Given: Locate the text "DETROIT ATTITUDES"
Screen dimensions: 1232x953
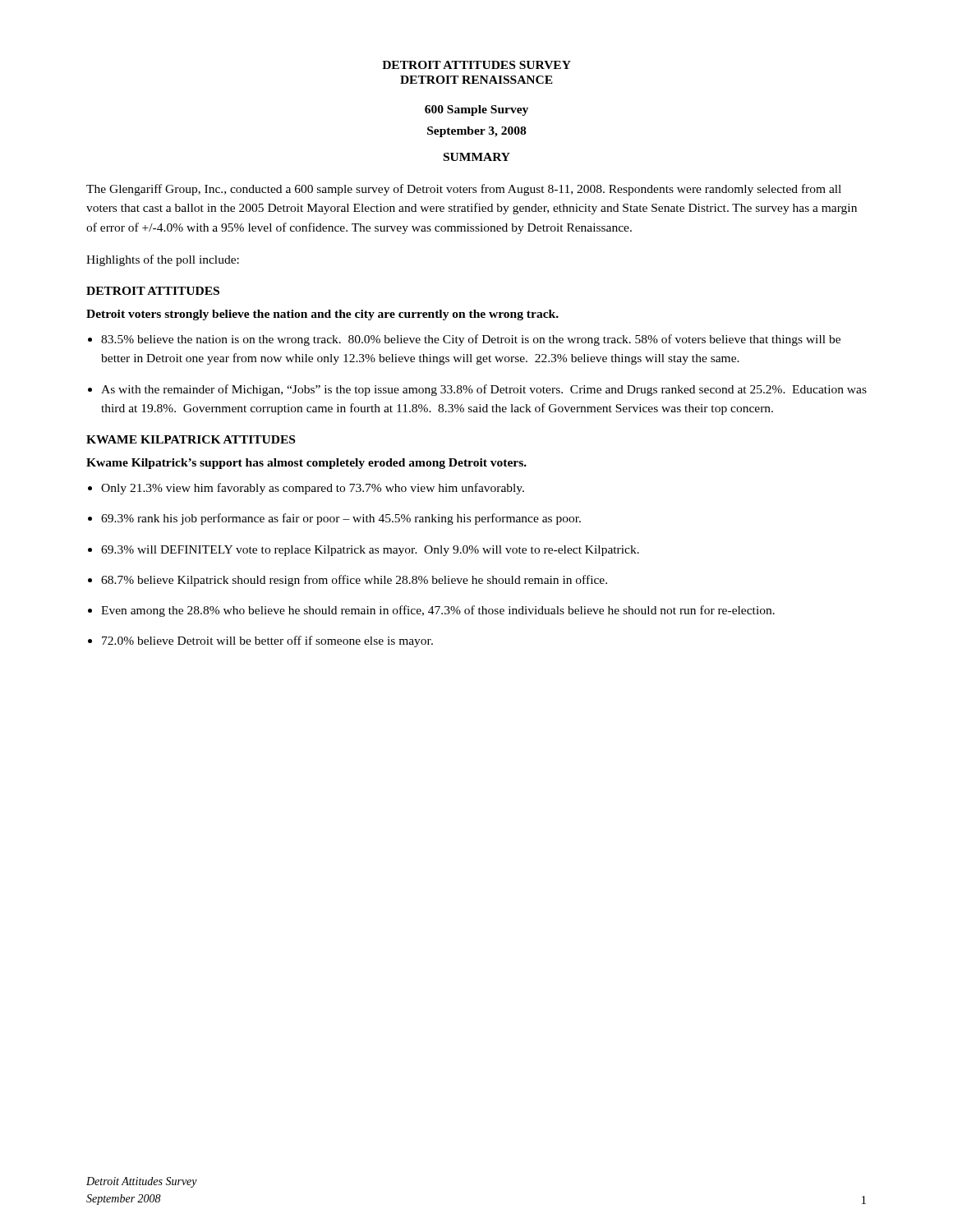Looking at the screenshot, I should coord(153,290).
